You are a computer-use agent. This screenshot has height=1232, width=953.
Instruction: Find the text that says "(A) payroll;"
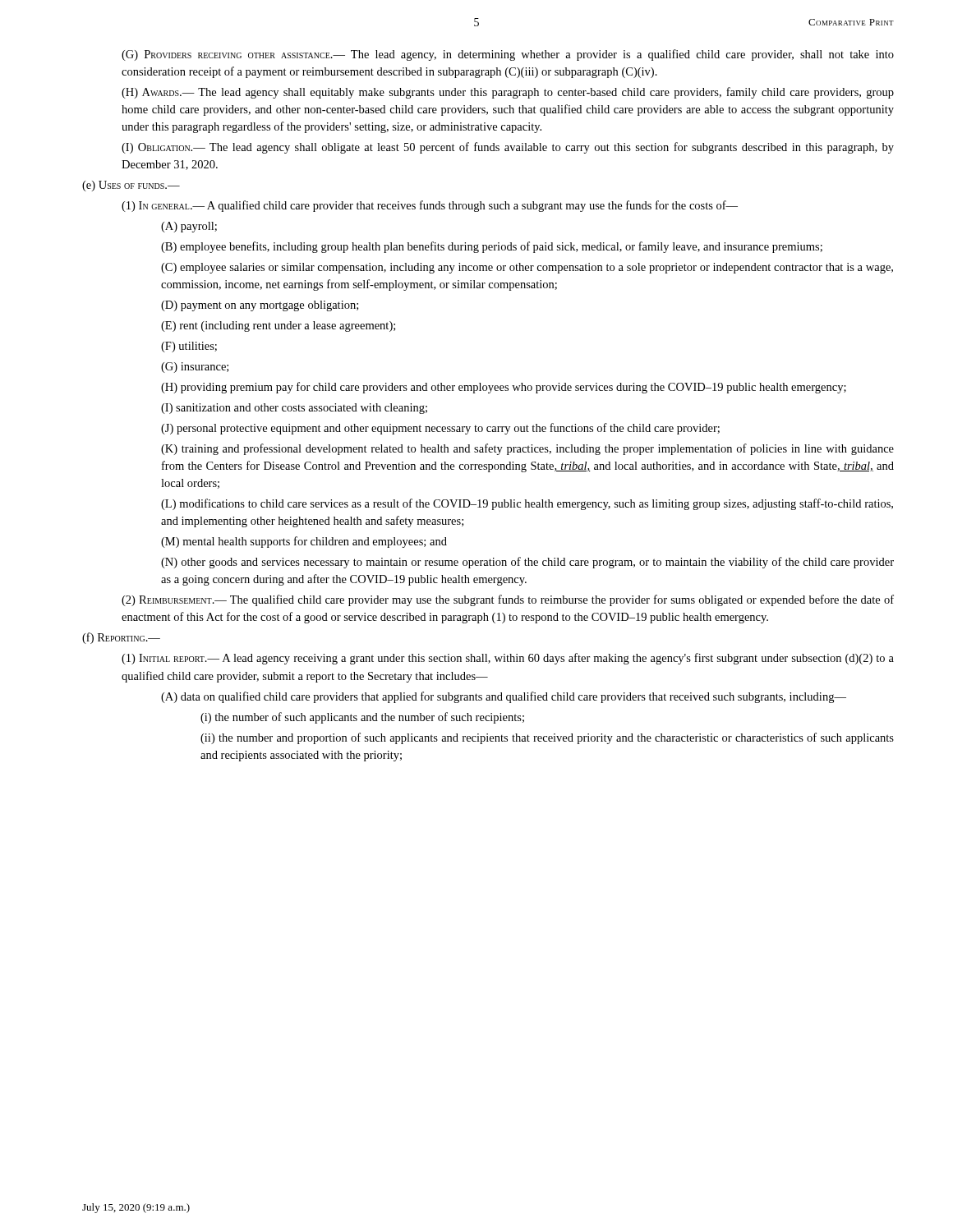point(189,227)
